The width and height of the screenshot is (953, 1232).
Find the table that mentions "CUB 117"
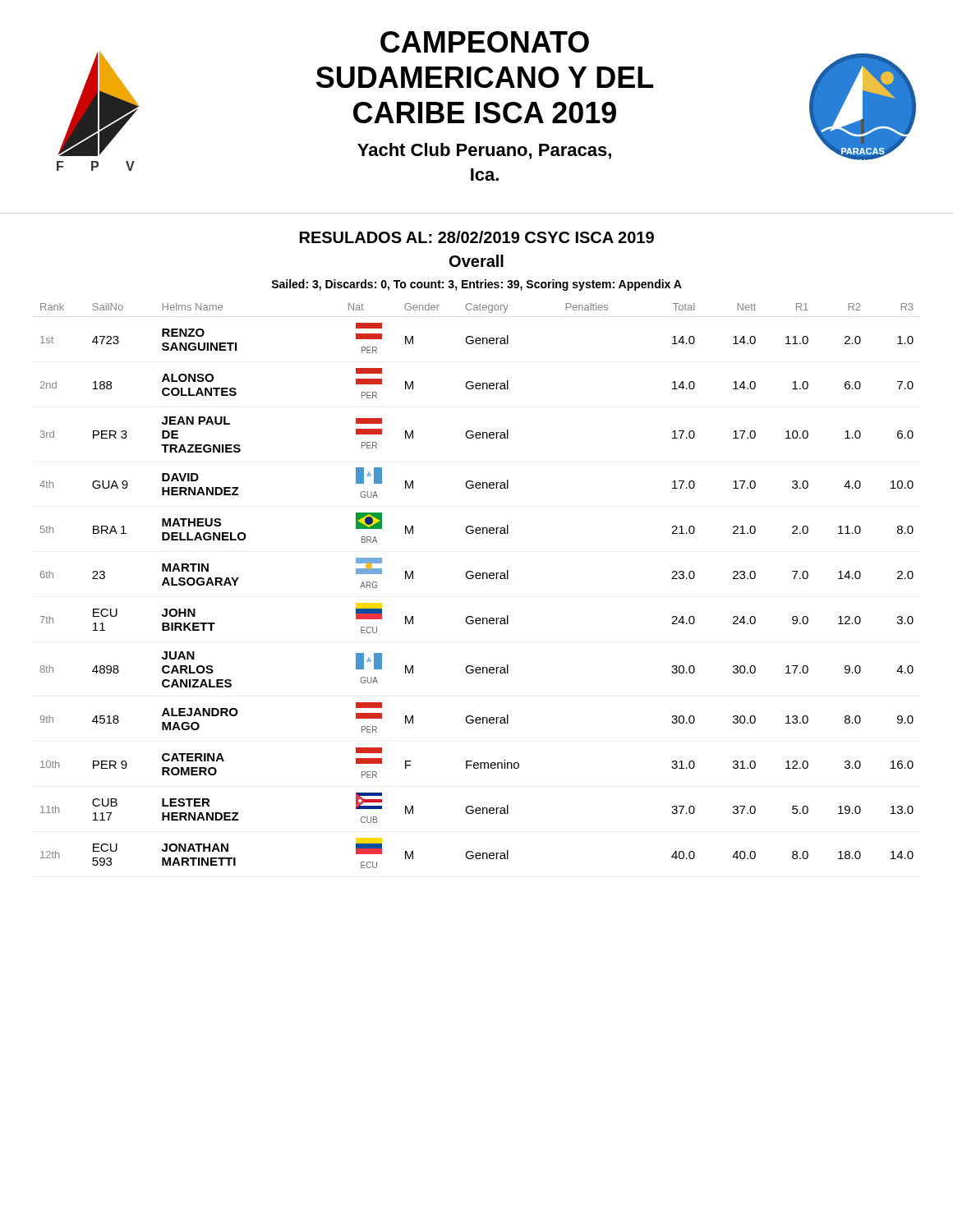[476, 587]
